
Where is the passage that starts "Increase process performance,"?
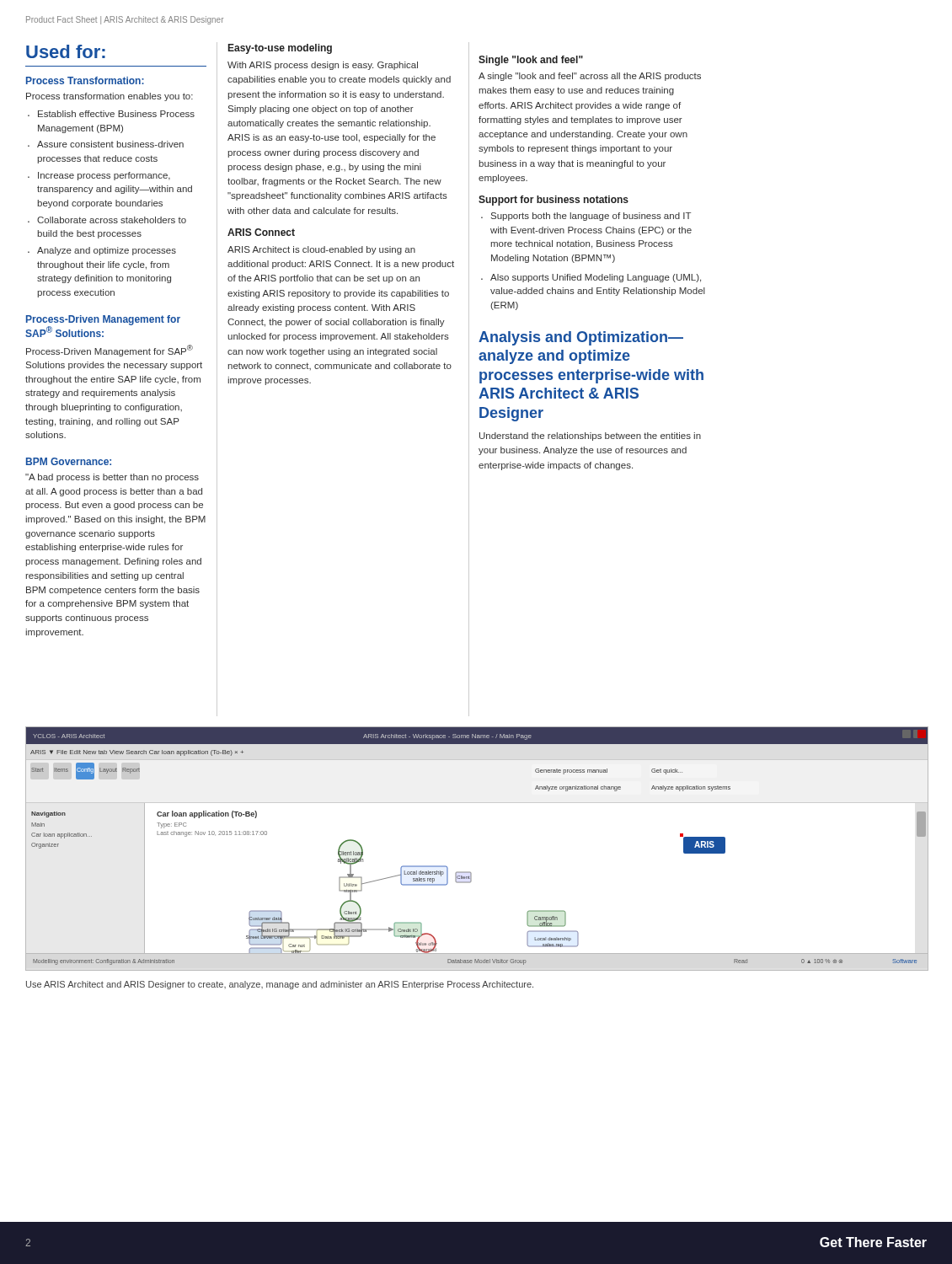pos(115,189)
